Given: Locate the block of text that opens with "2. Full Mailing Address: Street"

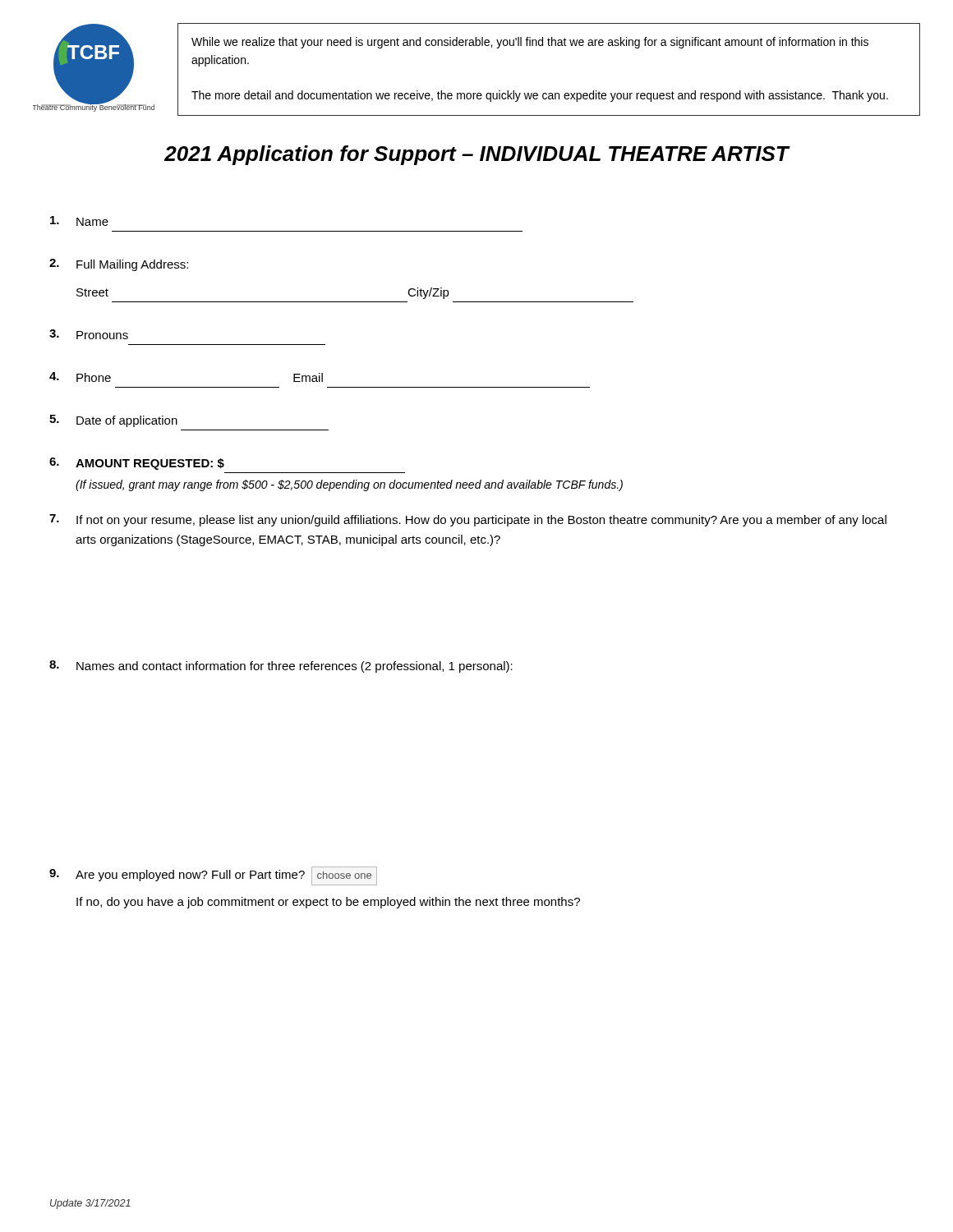Looking at the screenshot, I should click(119, 265).
